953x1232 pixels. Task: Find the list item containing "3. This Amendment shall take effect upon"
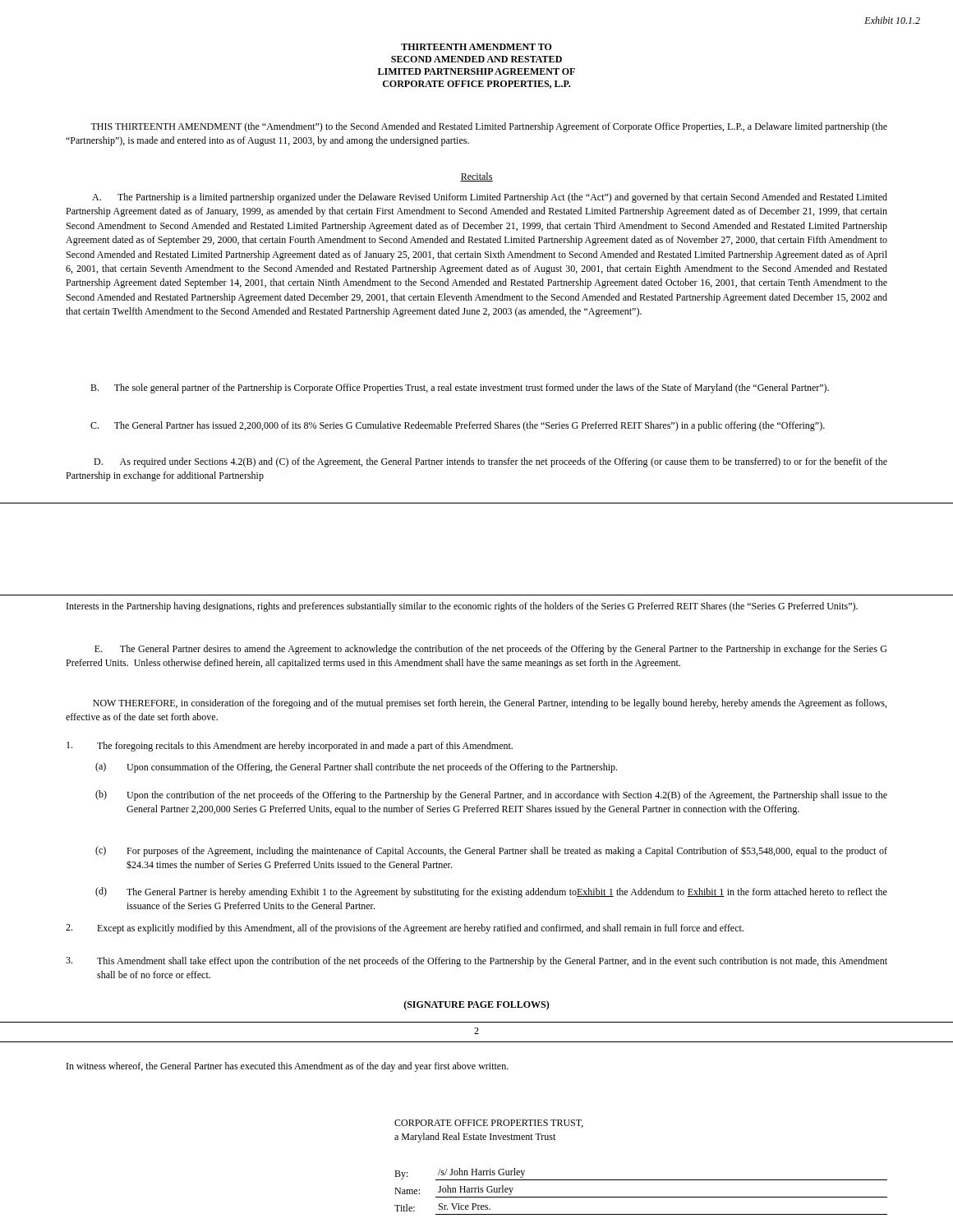(476, 969)
